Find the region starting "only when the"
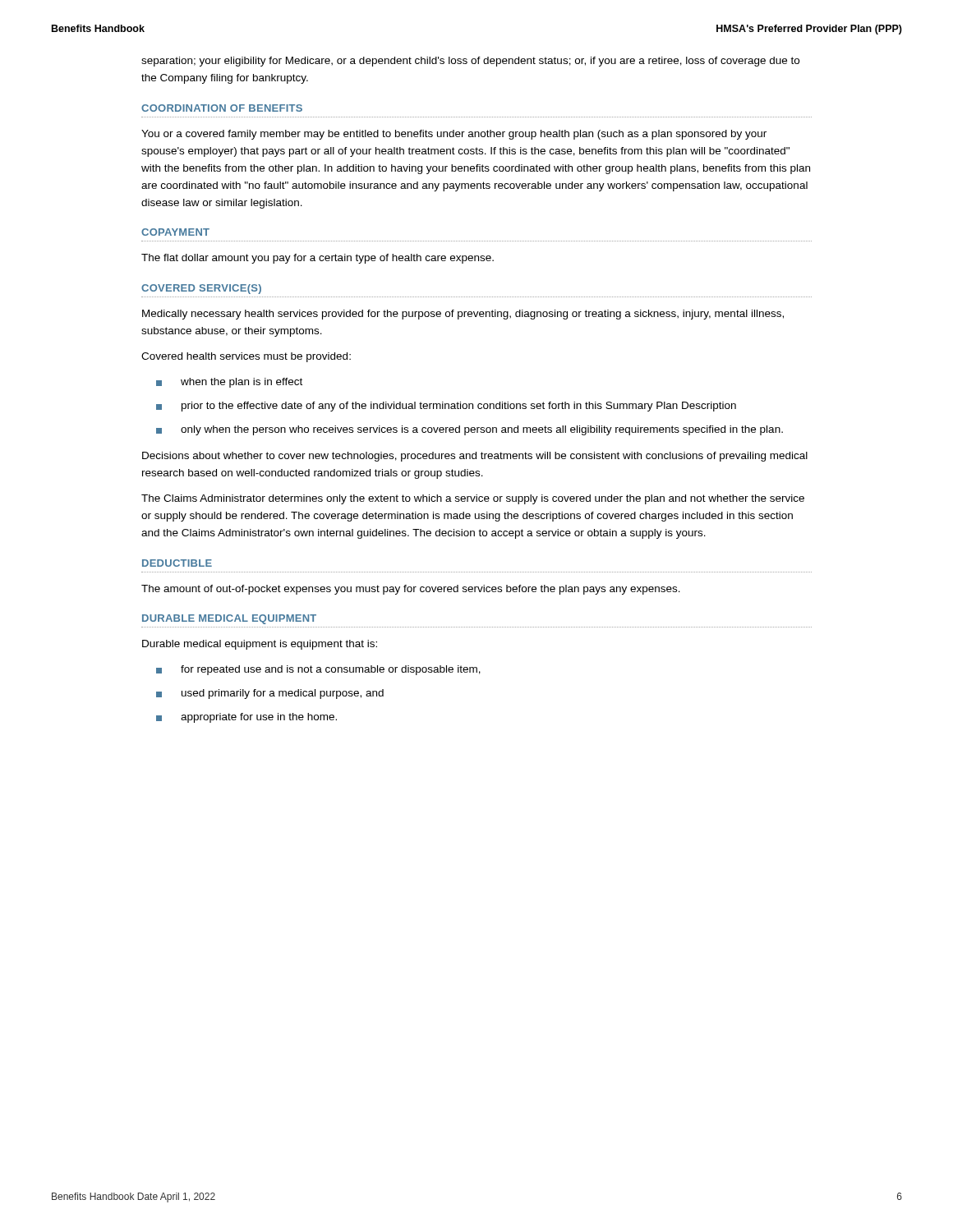 click(484, 430)
